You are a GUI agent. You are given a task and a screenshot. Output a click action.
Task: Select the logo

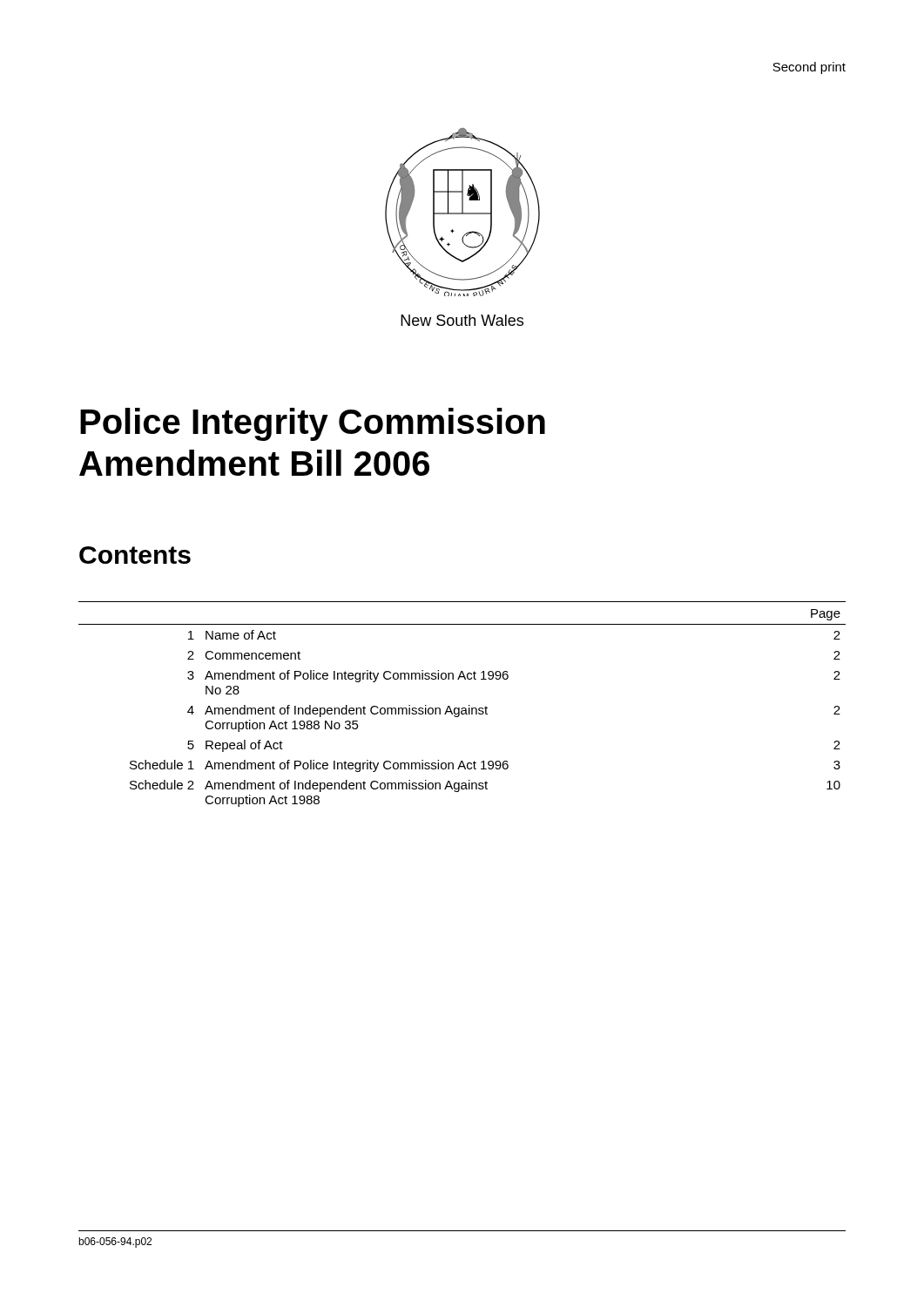point(462,209)
